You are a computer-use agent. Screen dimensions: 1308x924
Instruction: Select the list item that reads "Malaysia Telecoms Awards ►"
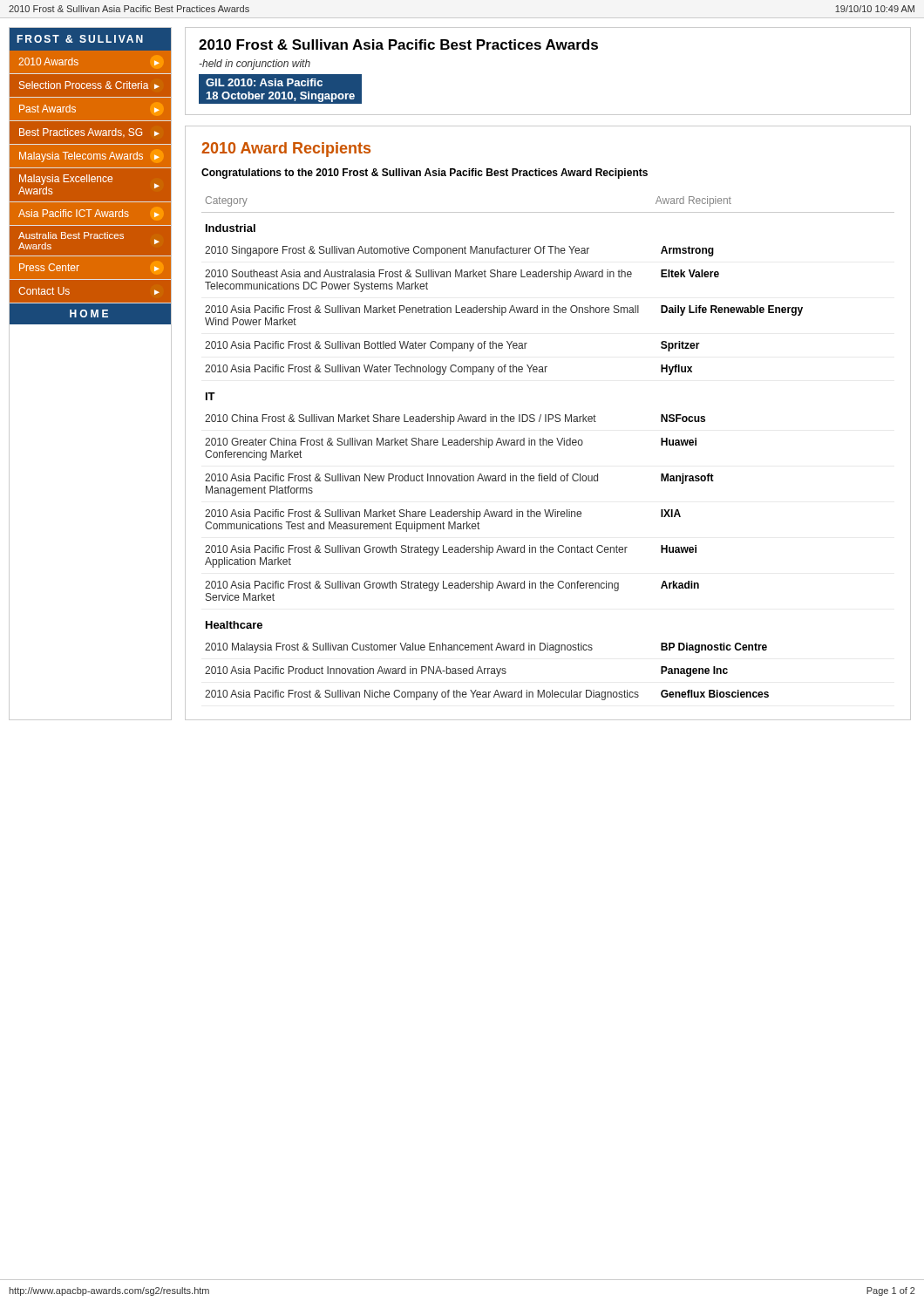coord(91,156)
